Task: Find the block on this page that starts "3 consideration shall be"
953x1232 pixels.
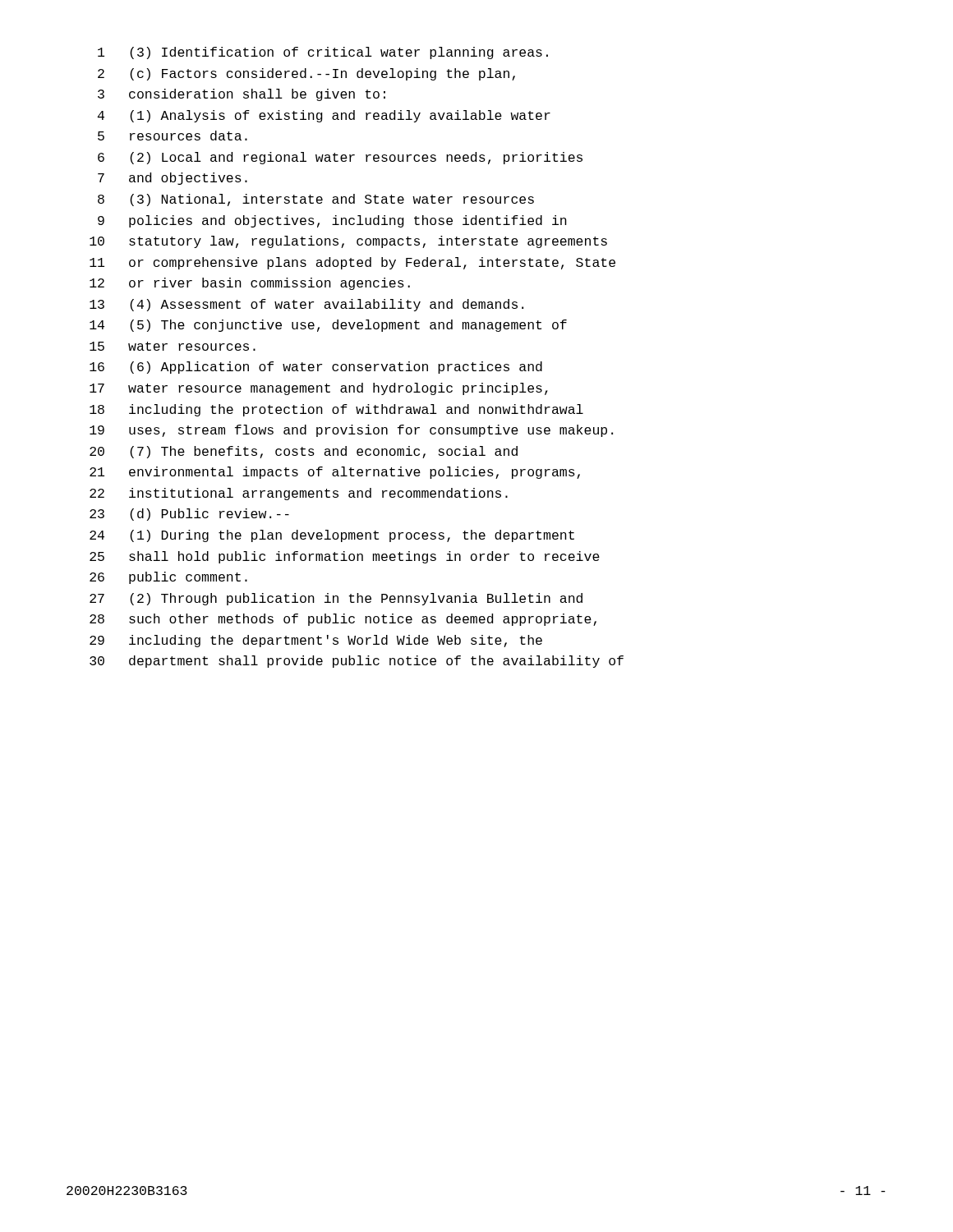Action: pyautogui.click(x=242, y=95)
